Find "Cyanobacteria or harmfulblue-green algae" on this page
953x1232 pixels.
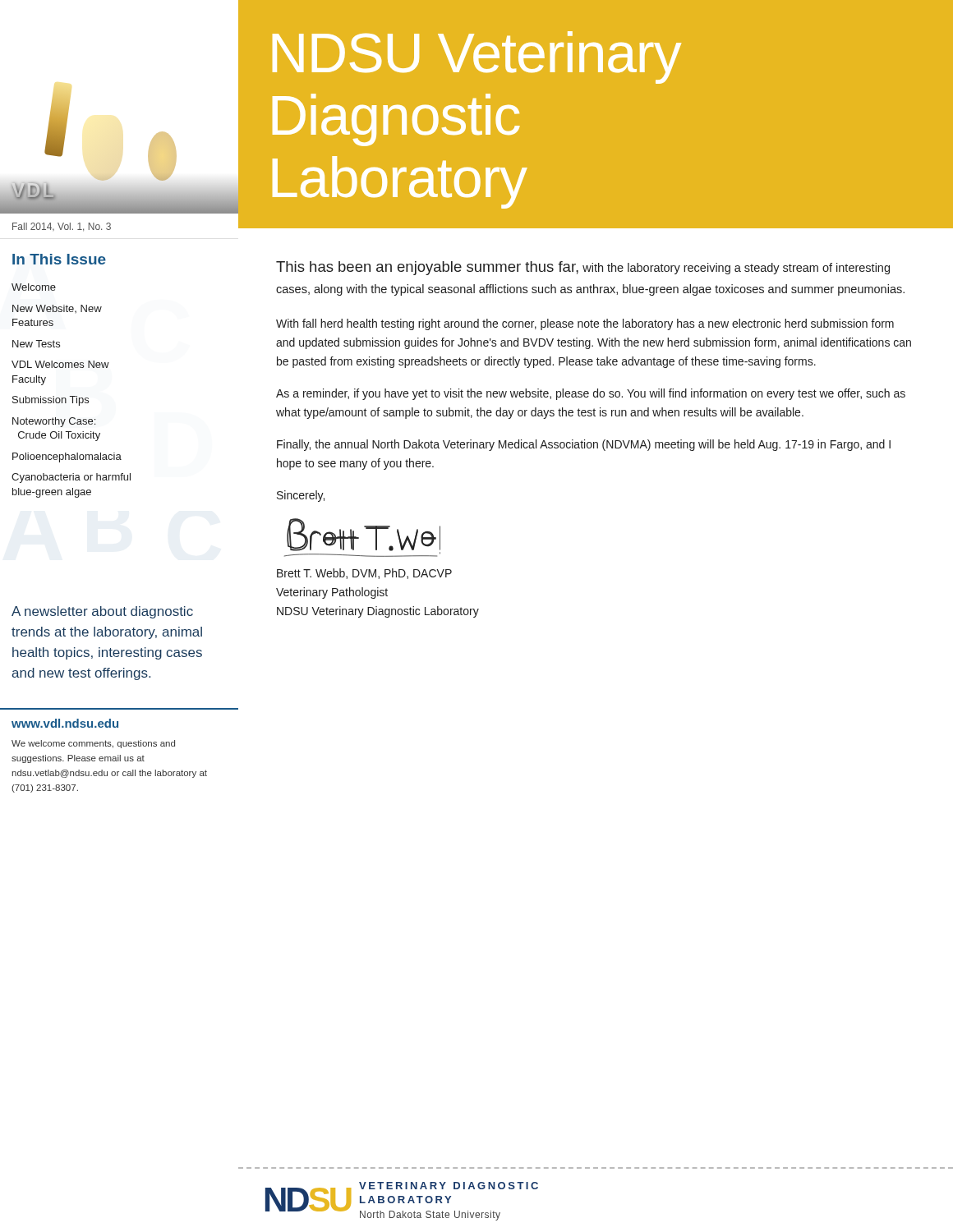pyautogui.click(x=71, y=484)
